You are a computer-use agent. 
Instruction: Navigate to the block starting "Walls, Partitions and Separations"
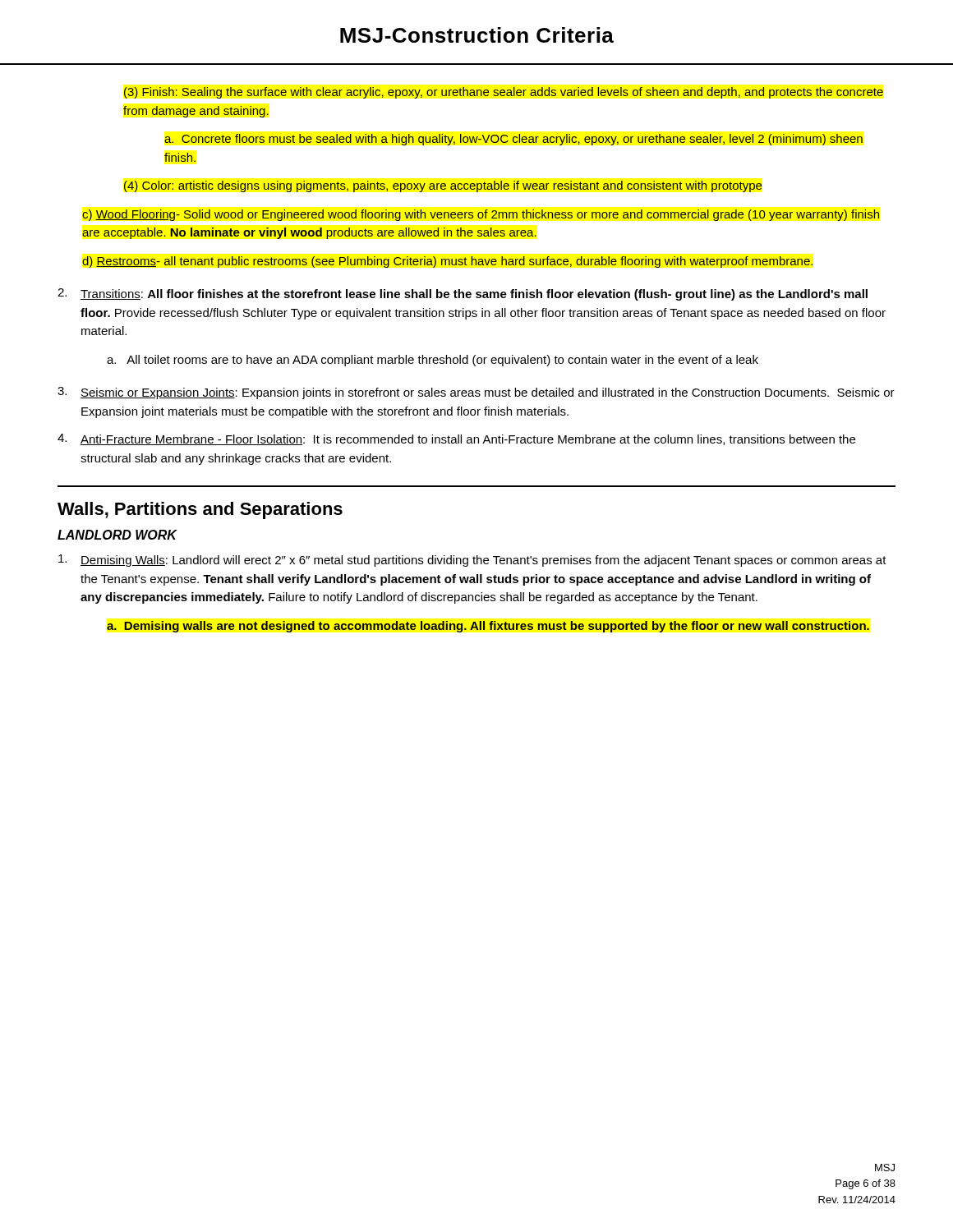pos(200,510)
